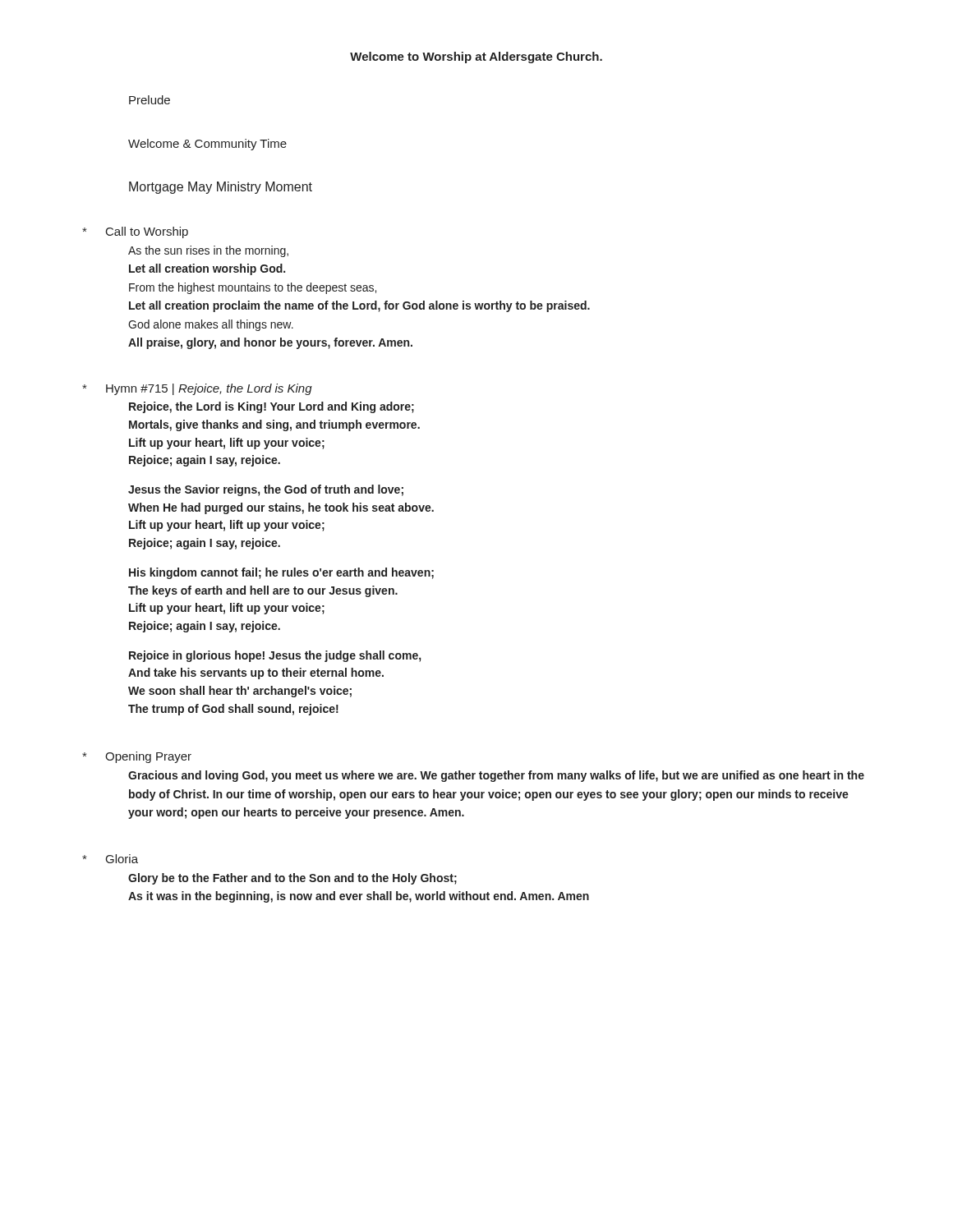
Task: Locate the text block that reads "His kingdom cannot fail;"
Action: (281, 599)
